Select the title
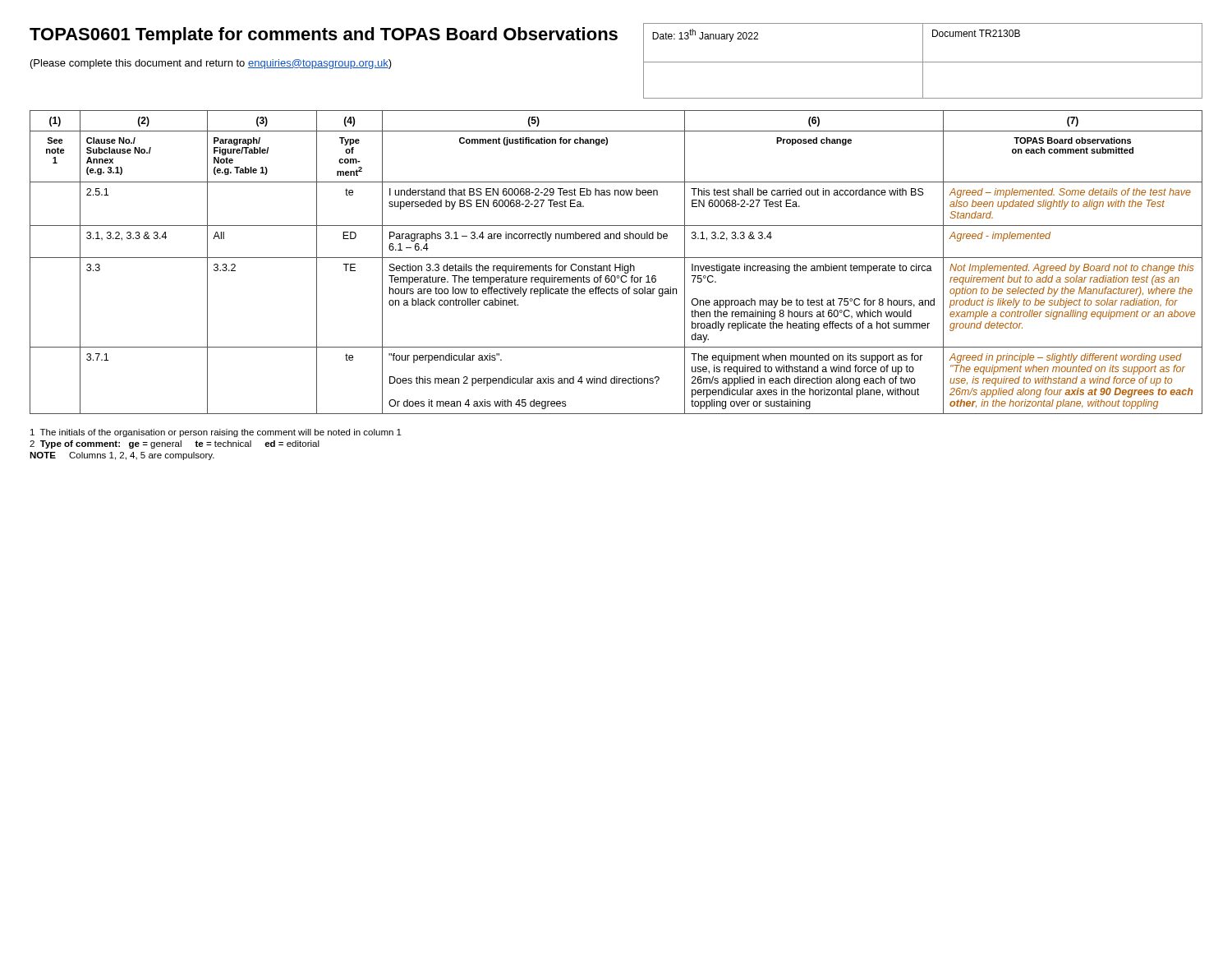The height and width of the screenshot is (953, 1232). pos(324,34)
